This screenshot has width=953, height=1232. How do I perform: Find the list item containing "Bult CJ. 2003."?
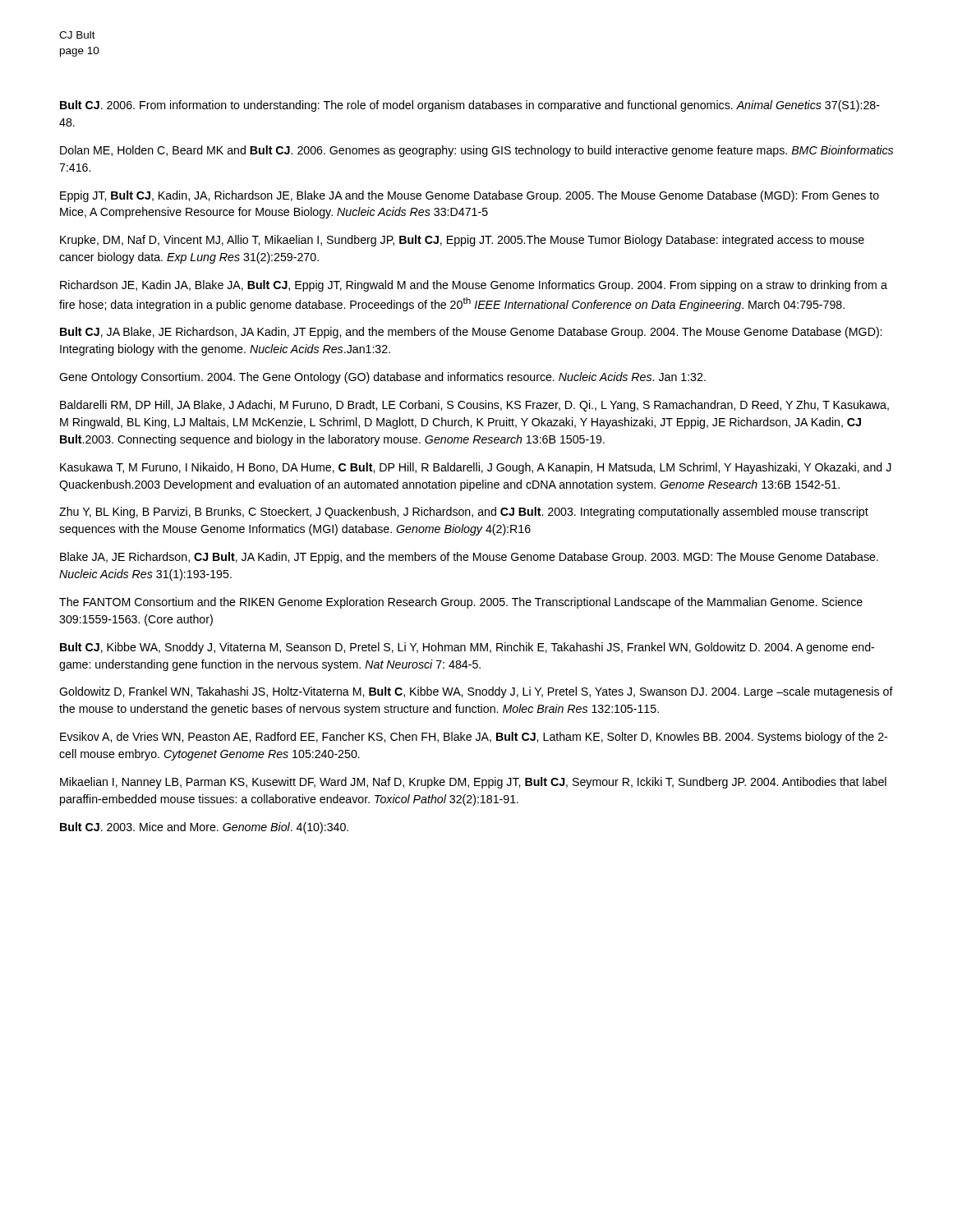[204, 827]
